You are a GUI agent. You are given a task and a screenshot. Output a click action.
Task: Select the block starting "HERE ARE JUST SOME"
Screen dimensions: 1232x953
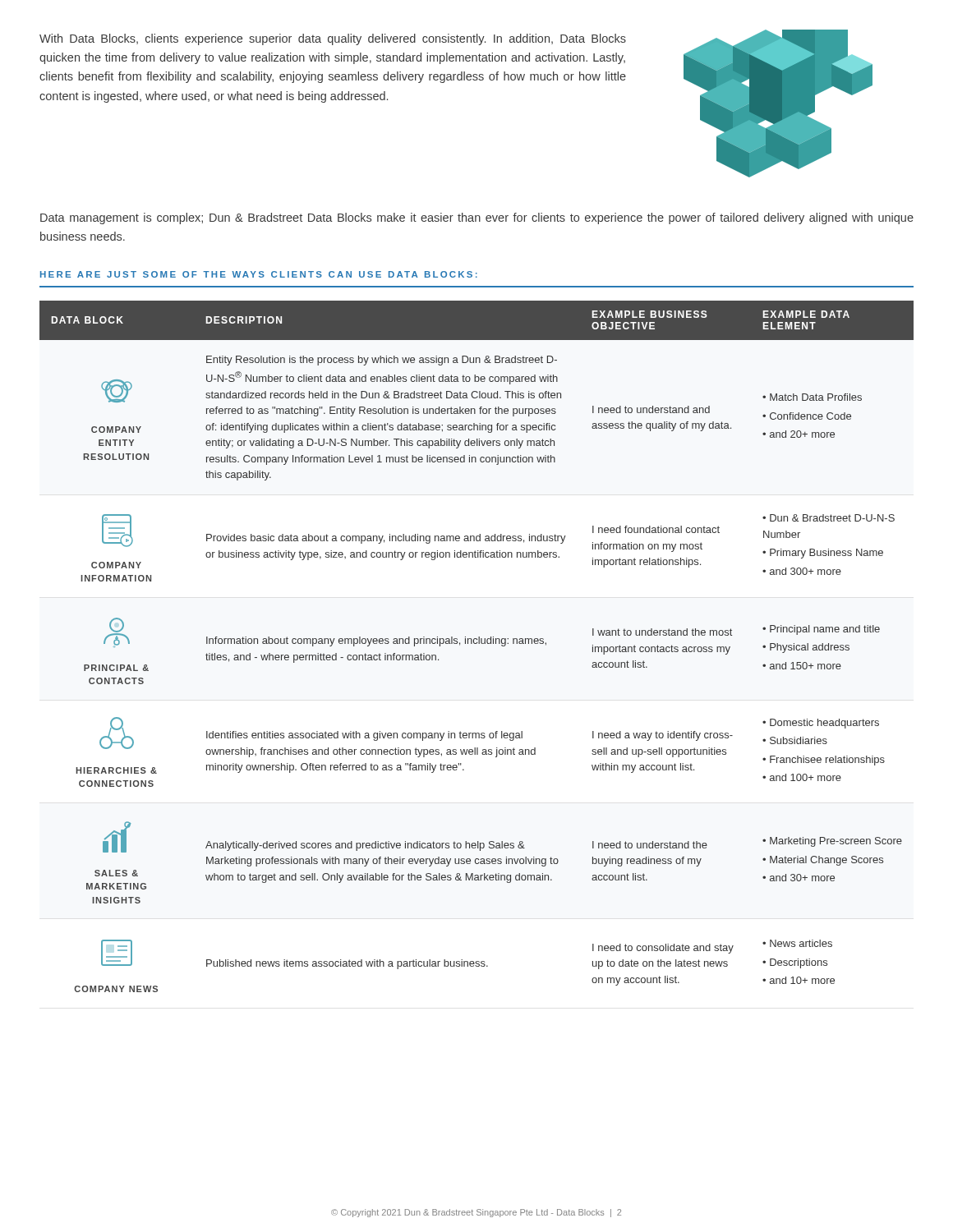tap(260, 275)
